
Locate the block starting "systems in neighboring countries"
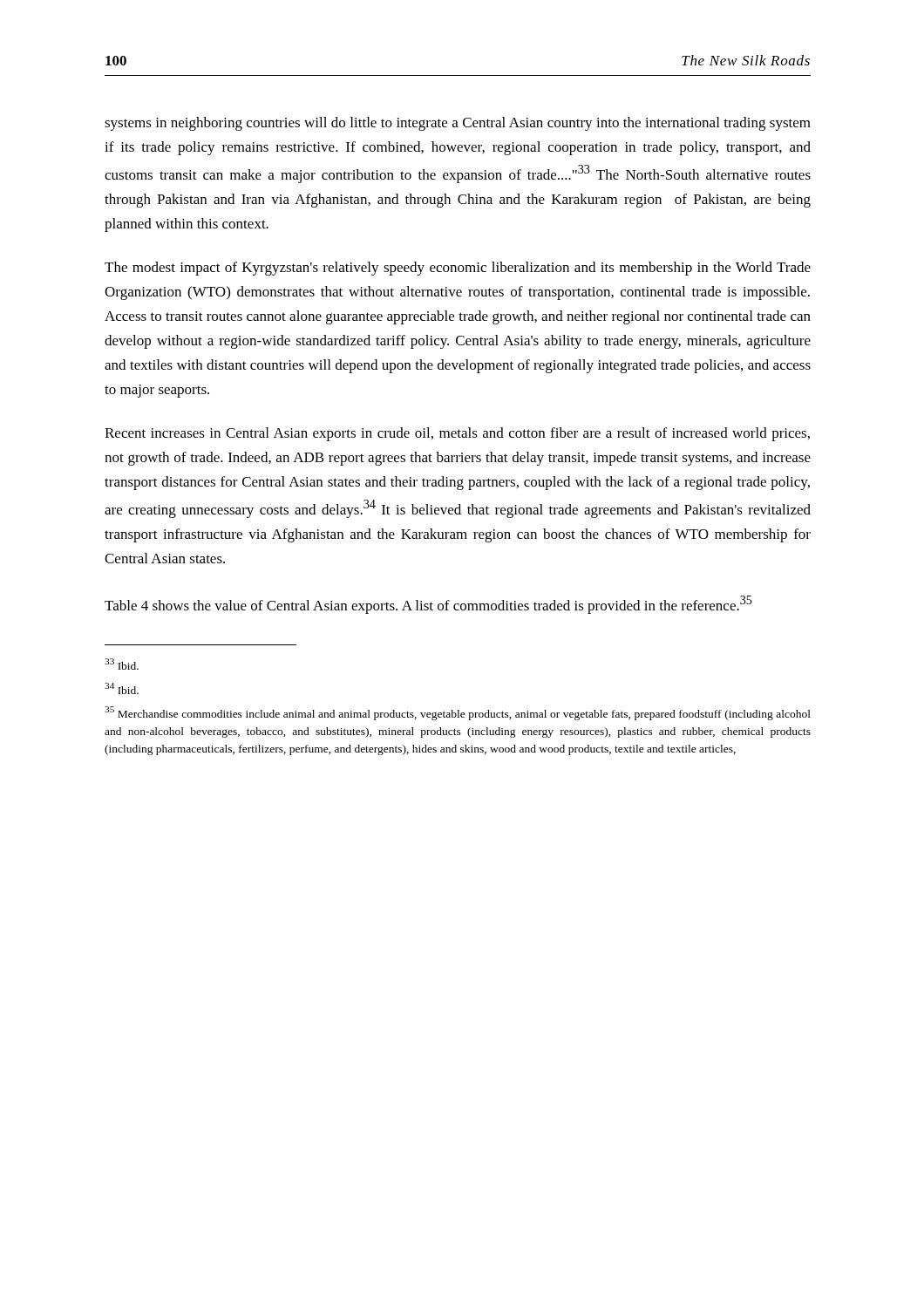click(458, 173)
